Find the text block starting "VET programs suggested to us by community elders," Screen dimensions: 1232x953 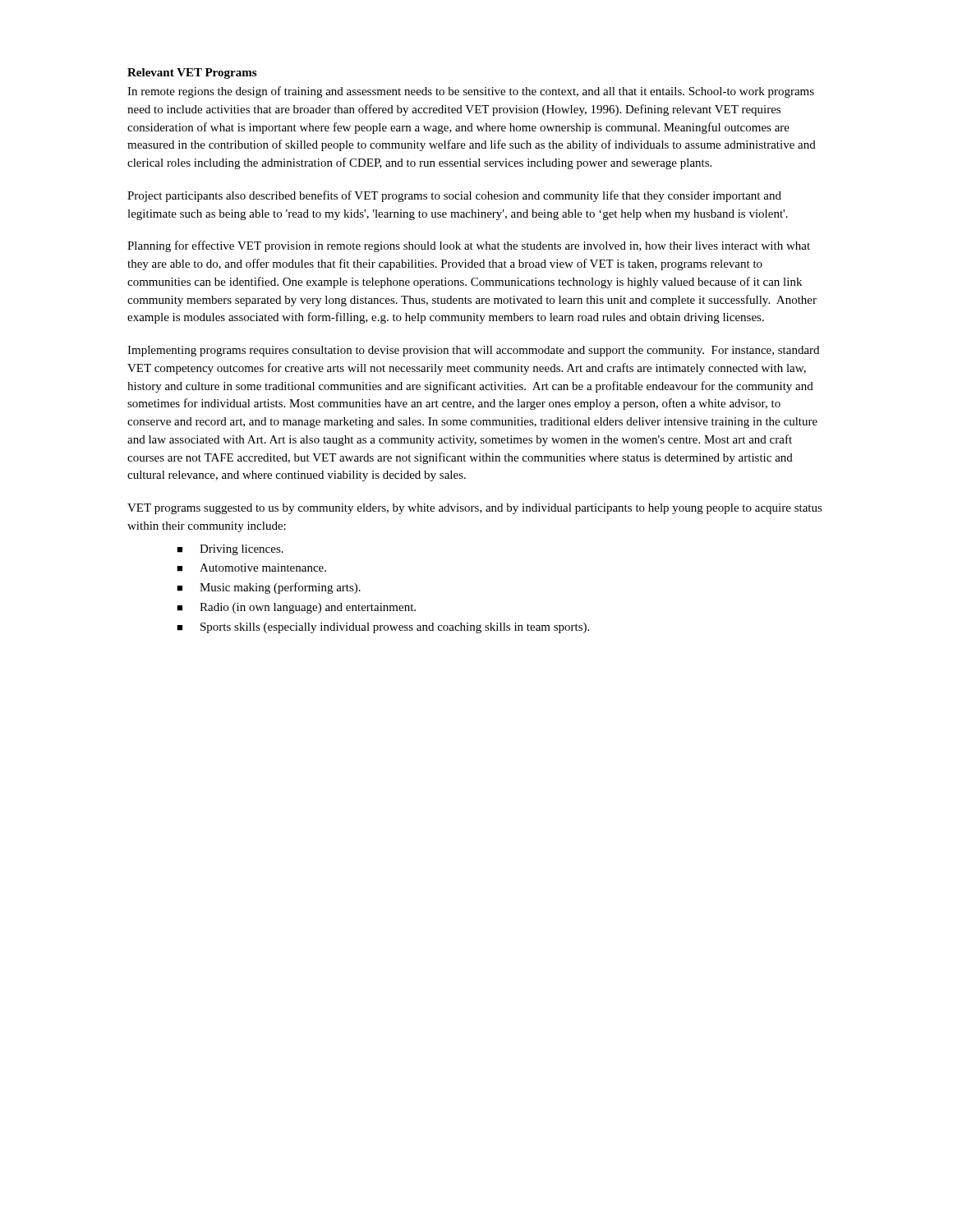pyautogui.click(x=475, y=517)
